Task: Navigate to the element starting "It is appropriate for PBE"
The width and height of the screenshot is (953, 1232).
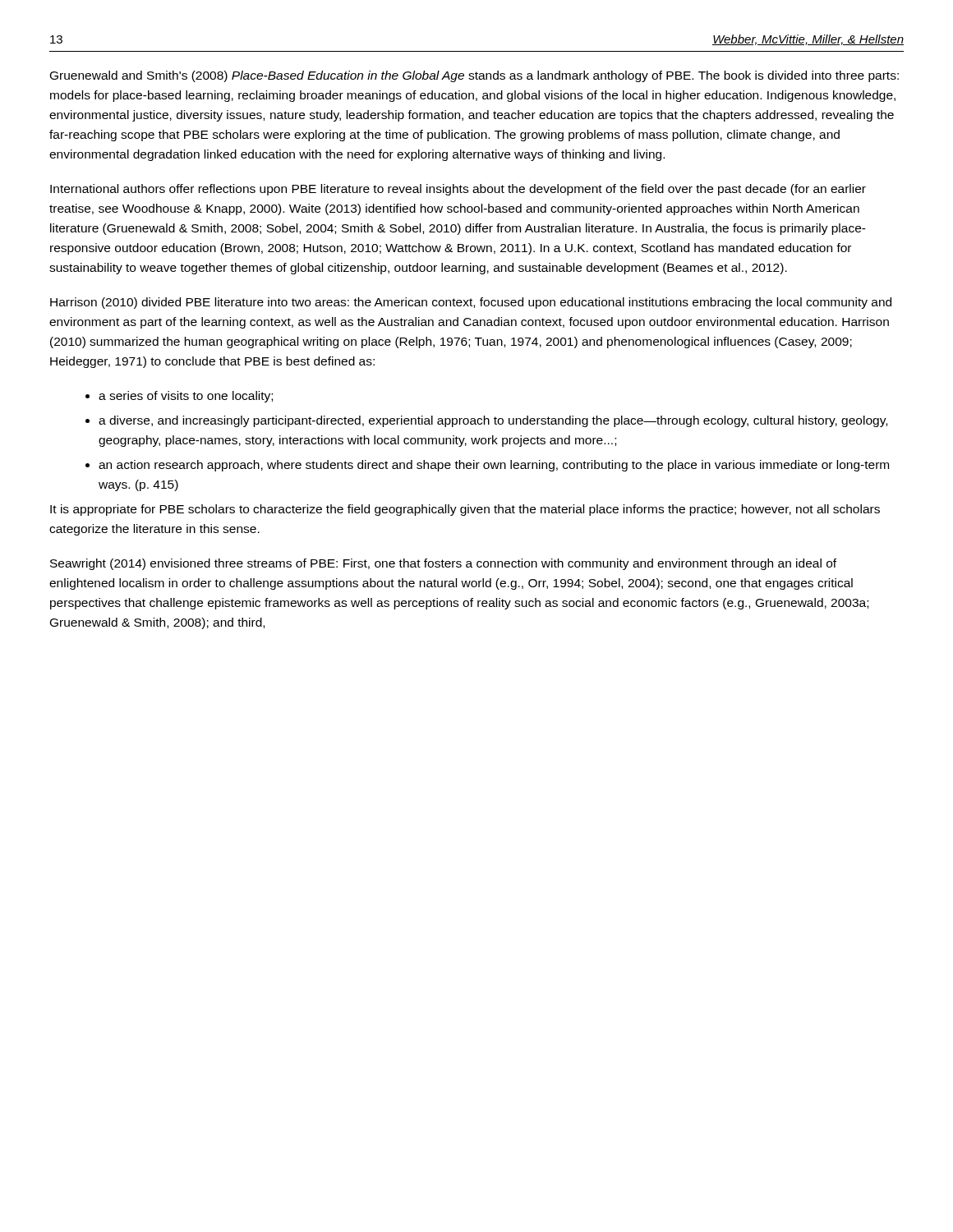Action: pyautogui.click(x=465, y=519)
